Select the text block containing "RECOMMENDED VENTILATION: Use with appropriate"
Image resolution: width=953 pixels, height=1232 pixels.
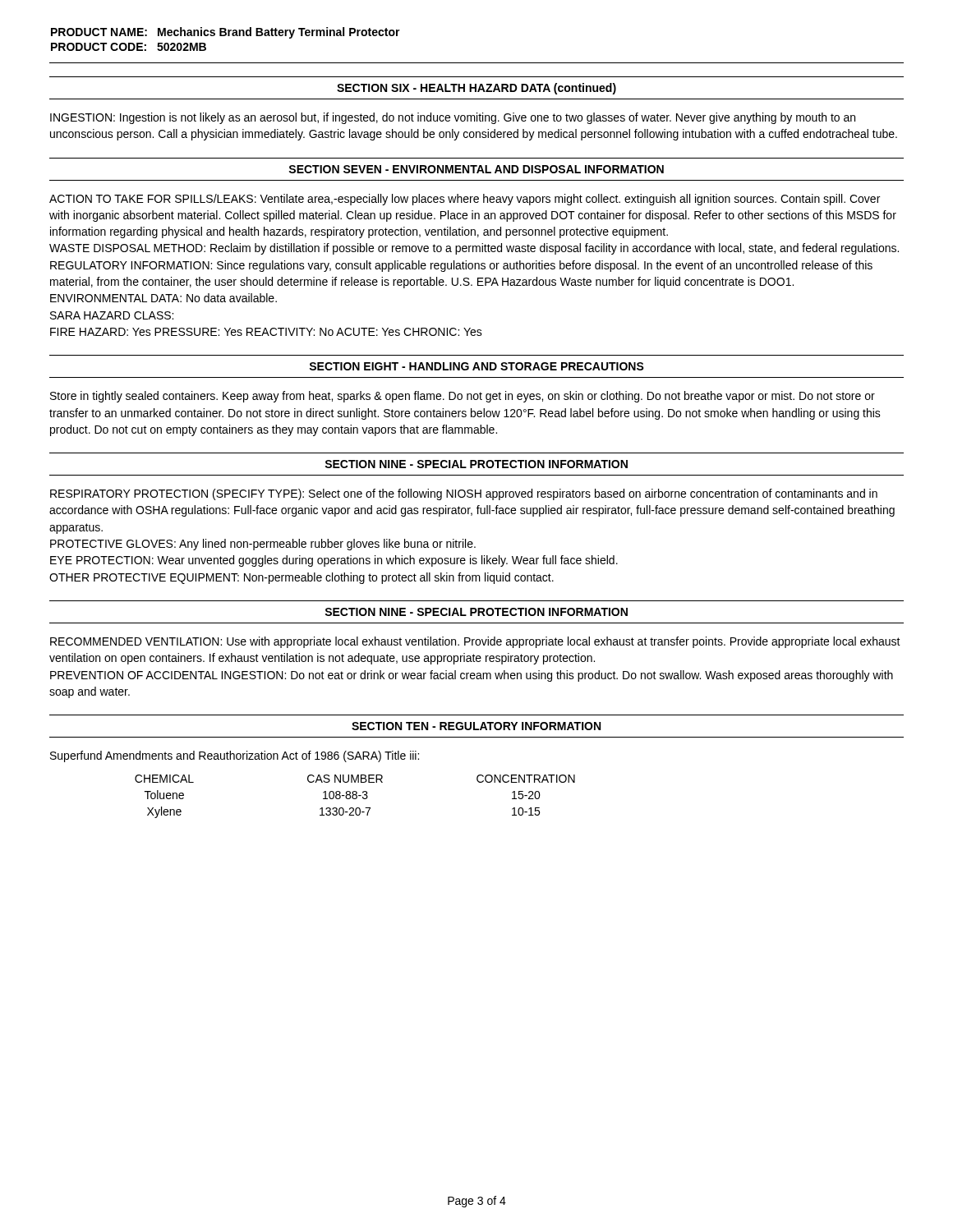point(475,666)
